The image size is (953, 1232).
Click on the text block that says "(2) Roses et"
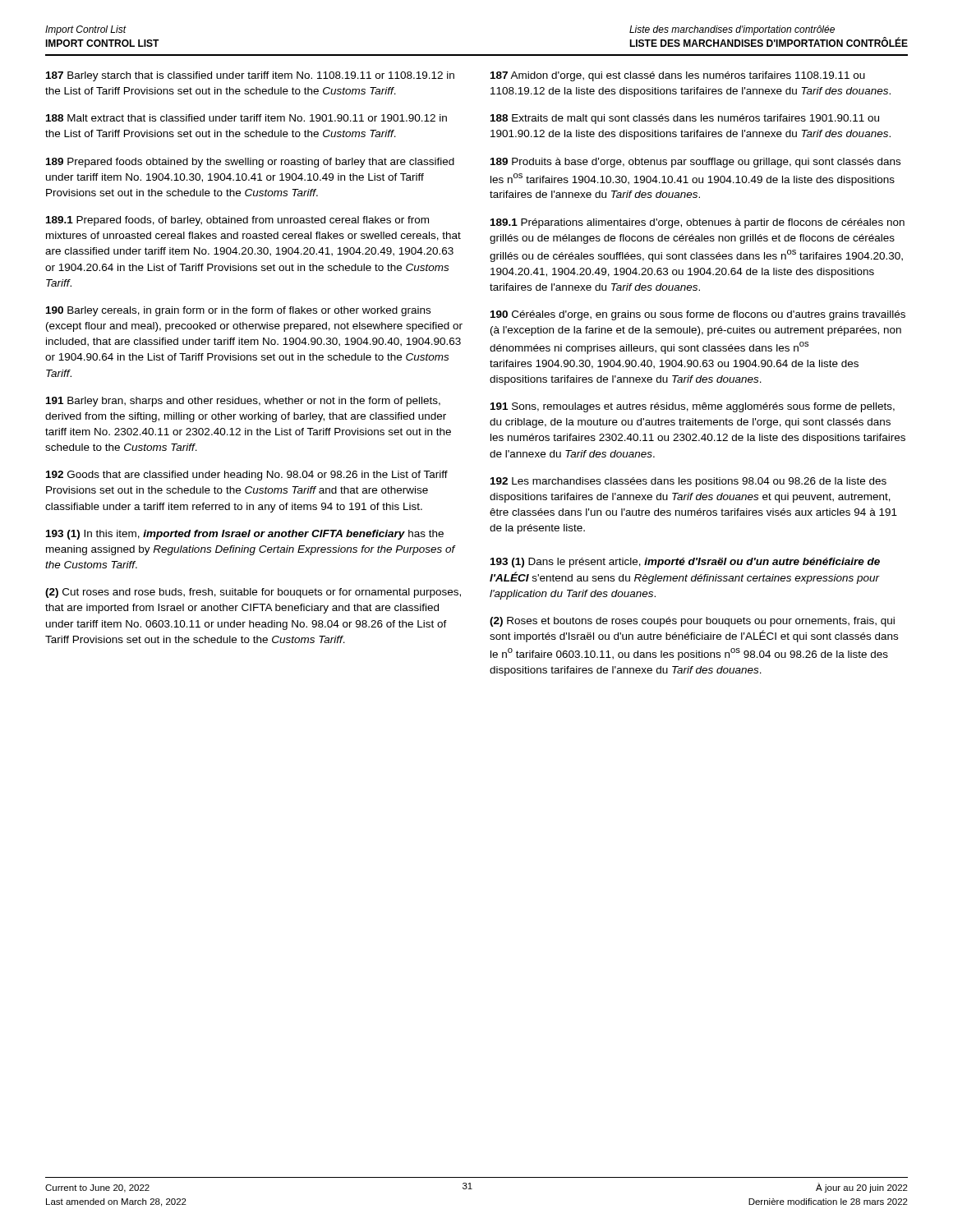(694, 645)
